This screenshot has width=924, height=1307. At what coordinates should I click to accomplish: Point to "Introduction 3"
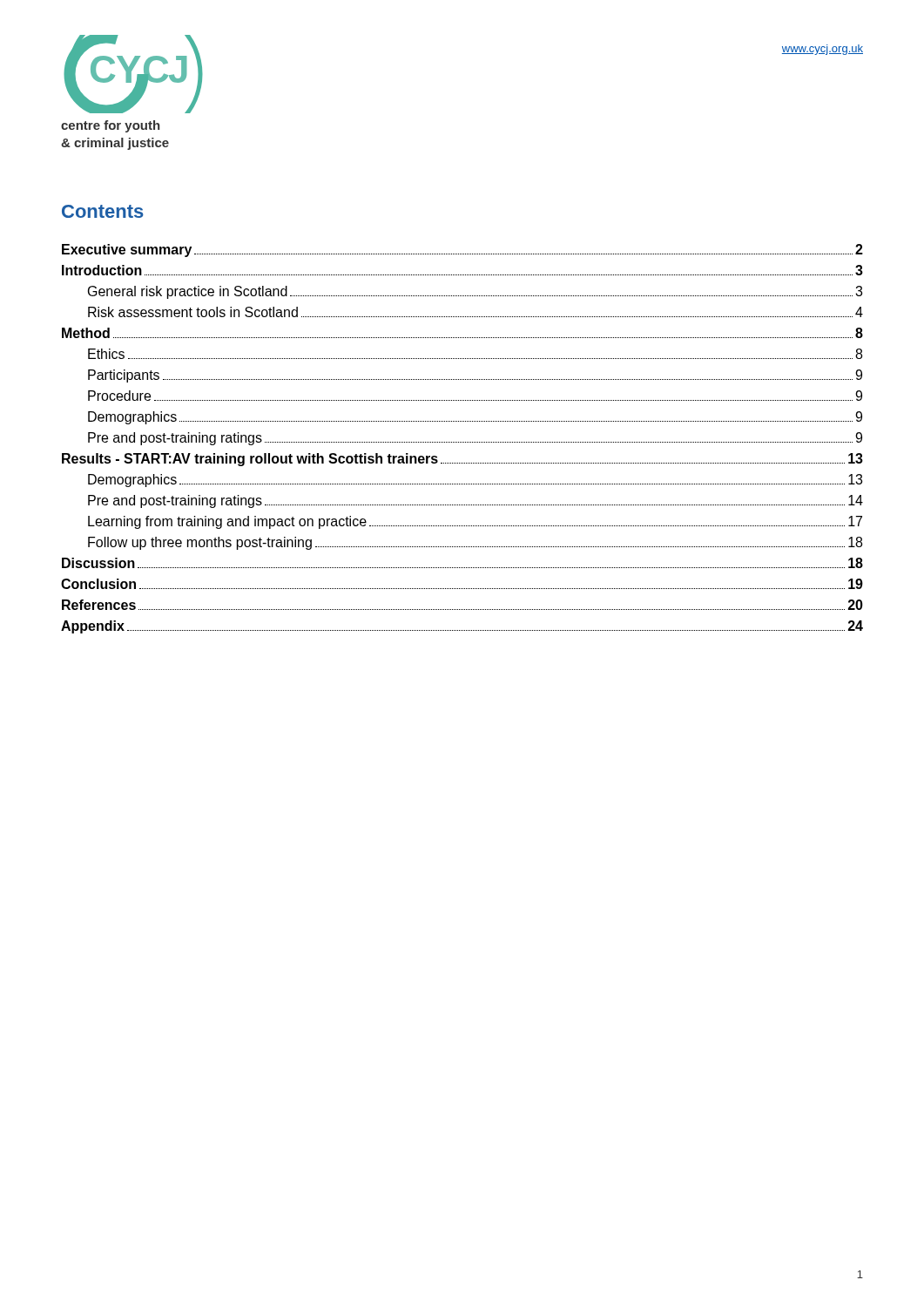coord(462,271)
